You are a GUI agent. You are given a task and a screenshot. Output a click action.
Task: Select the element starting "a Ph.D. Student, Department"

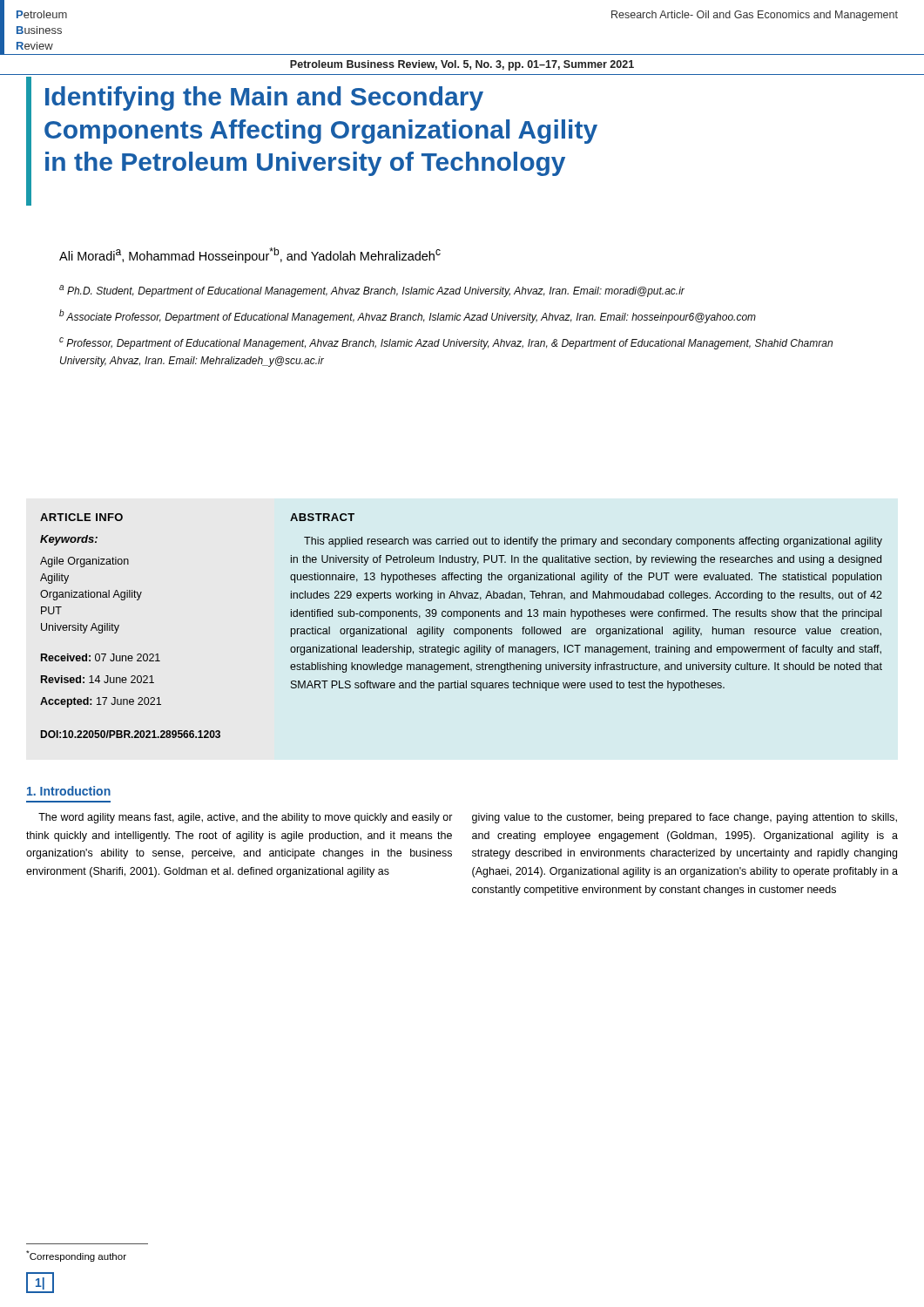click(462, 325)
